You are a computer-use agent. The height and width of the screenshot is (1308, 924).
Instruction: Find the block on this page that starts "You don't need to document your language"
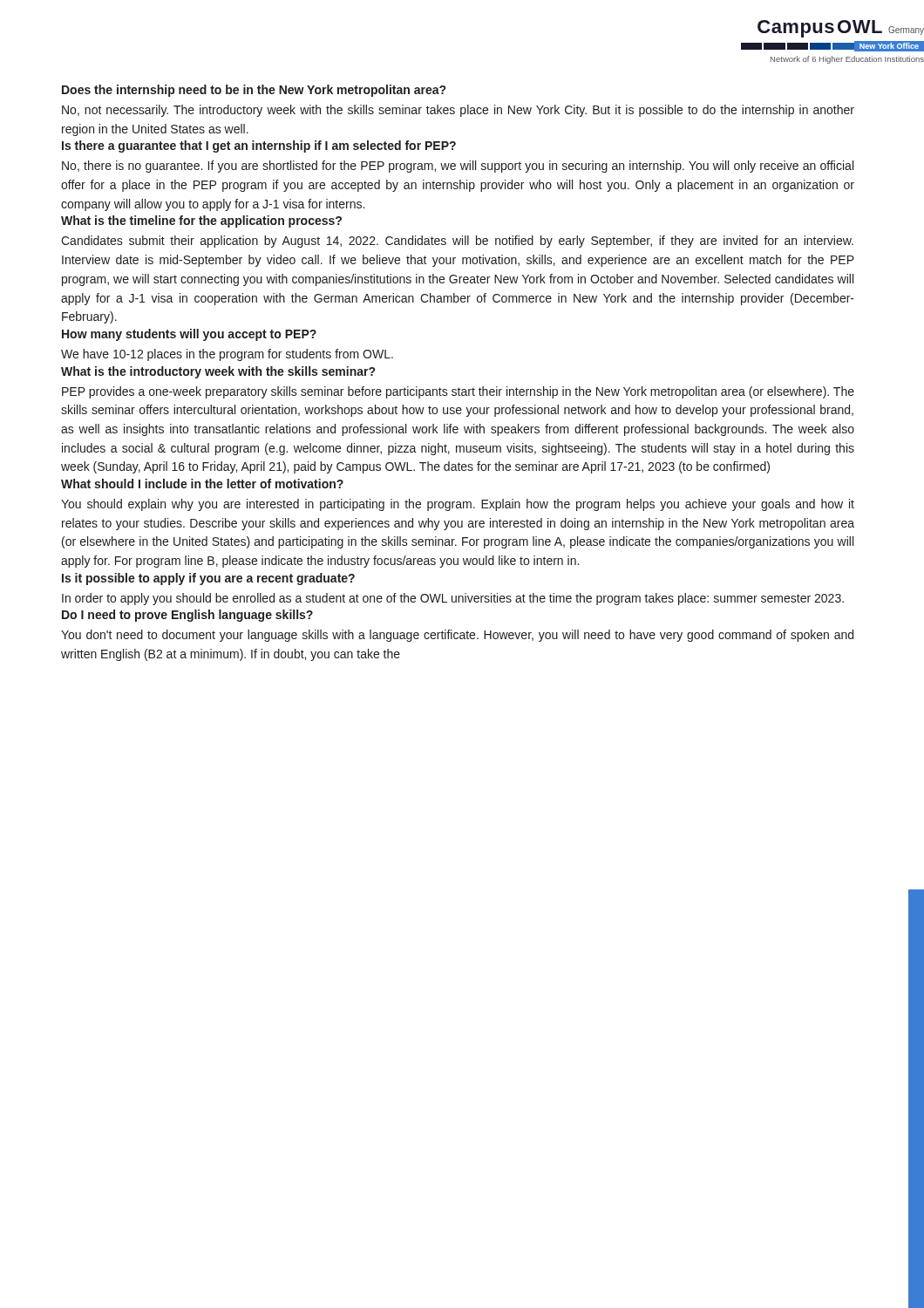(x=458, y=645)
